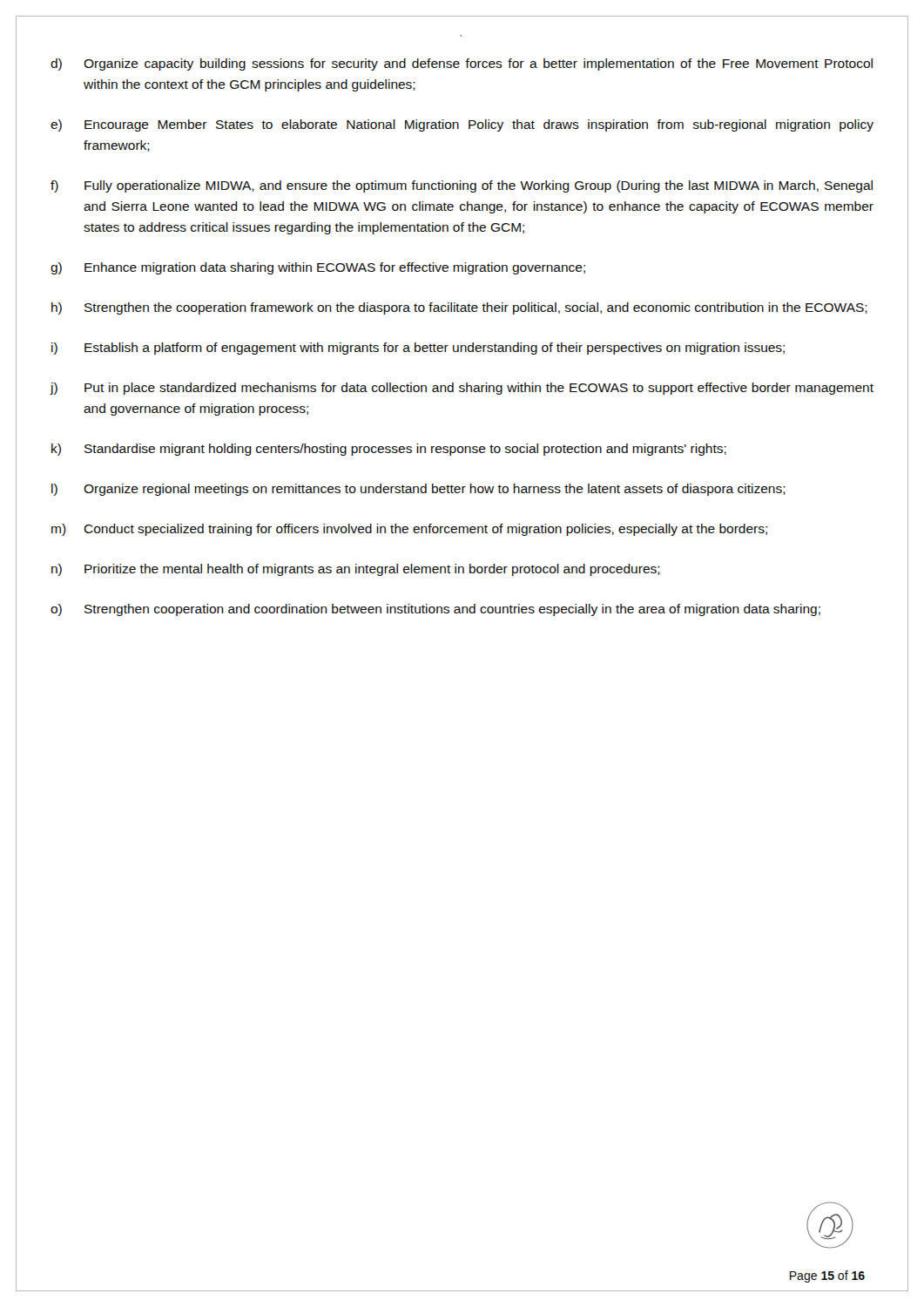Find the block on this page that starts "e) Encourage Member States to"
The height and width of the screenshot is (1307, 924).
coord(462,135)
